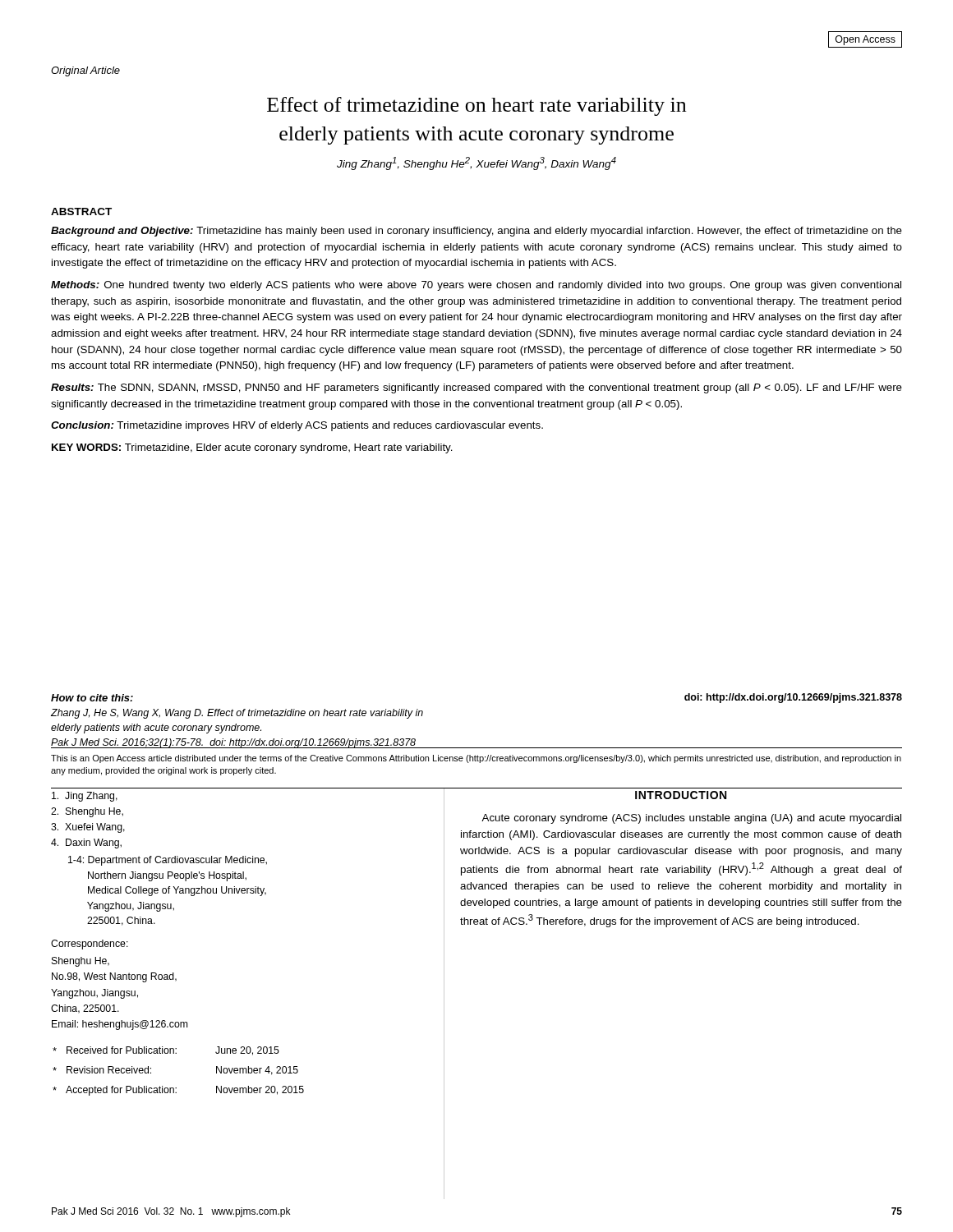
Task: Click on the text containing "Original Article"
Action: (x=85, y=70)
